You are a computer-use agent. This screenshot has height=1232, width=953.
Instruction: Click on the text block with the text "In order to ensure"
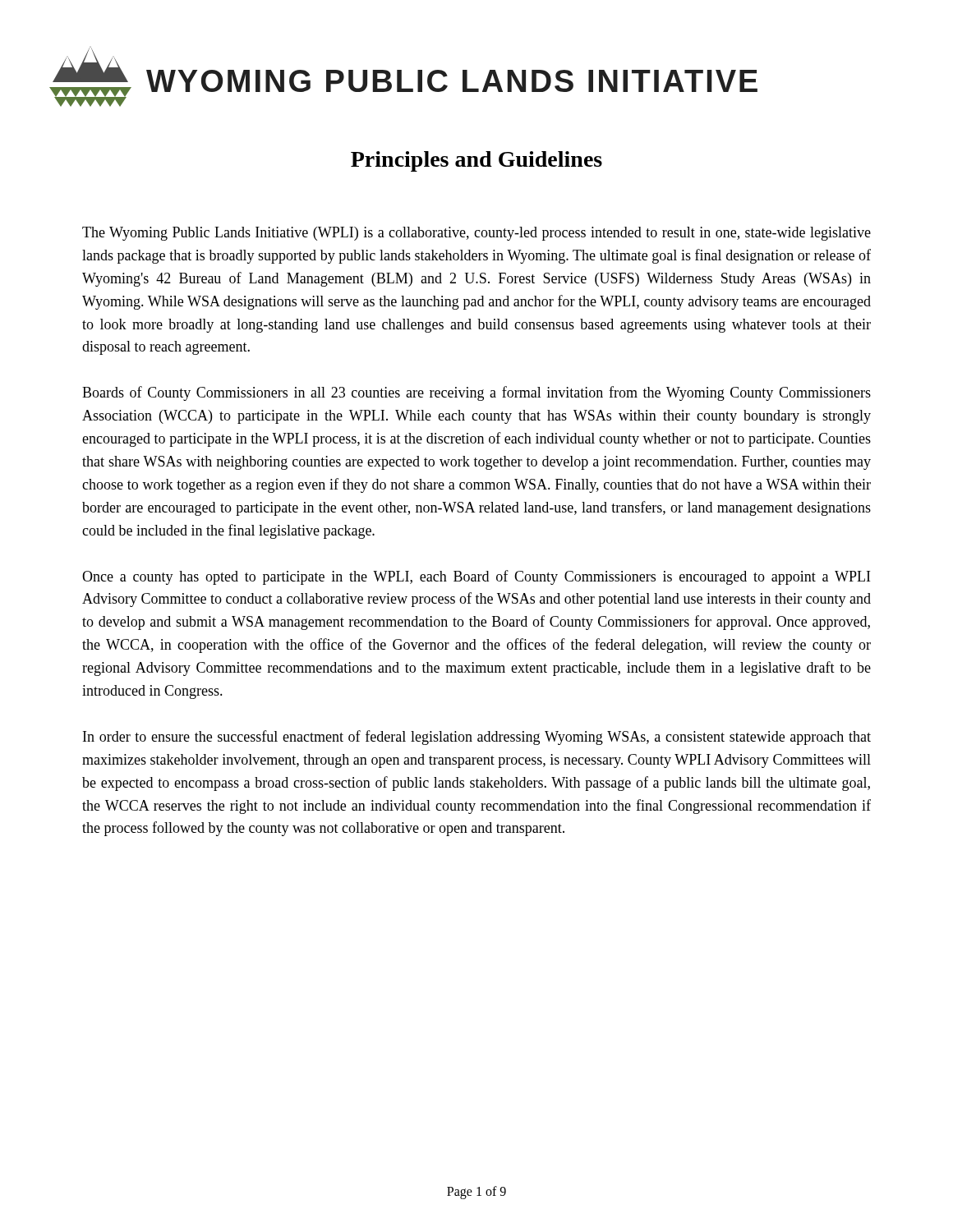pyautogui.click(x=476, y=783)
